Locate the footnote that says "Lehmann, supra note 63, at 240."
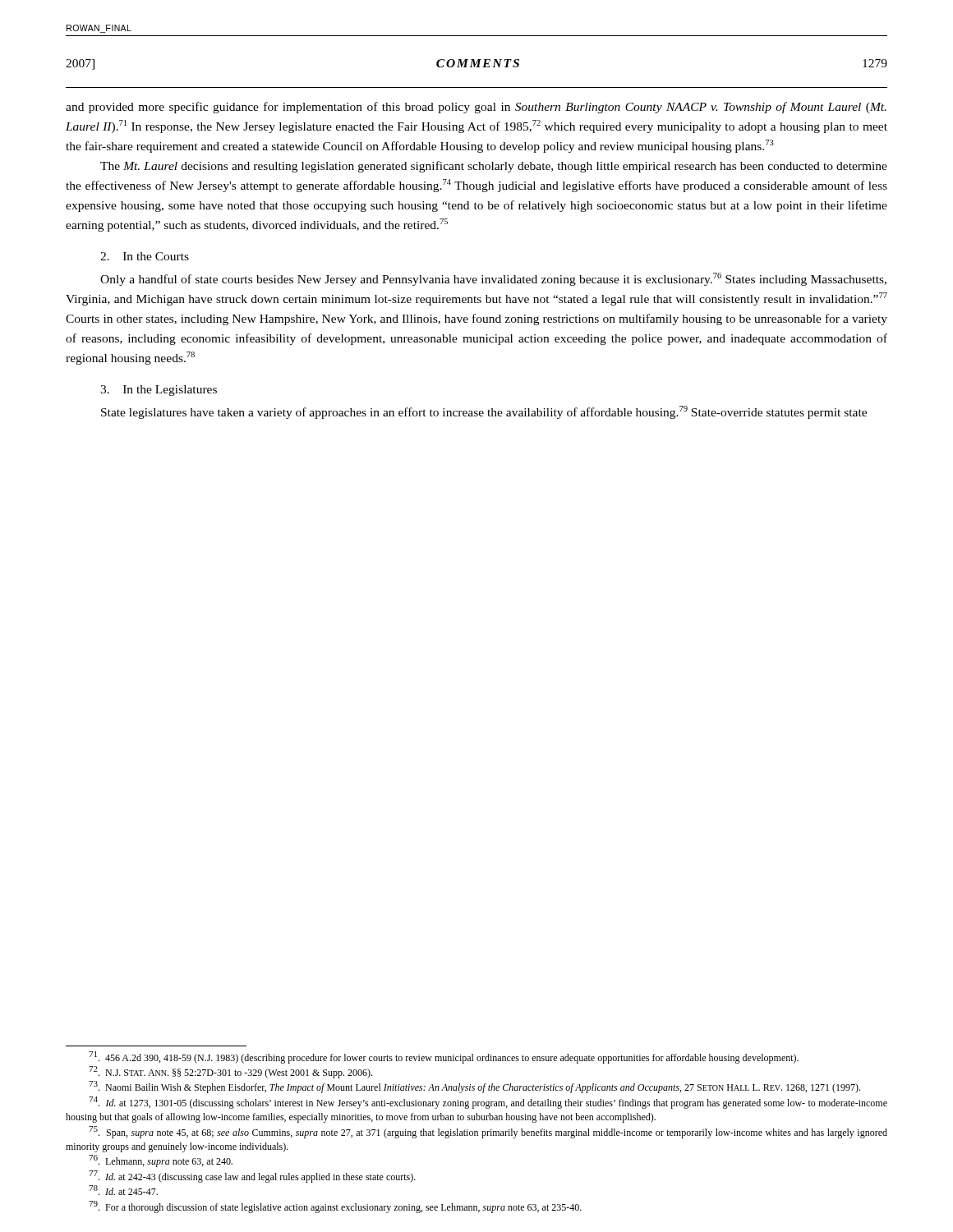This screenshot has height=1232, width=953. (x=161, y=1161)
